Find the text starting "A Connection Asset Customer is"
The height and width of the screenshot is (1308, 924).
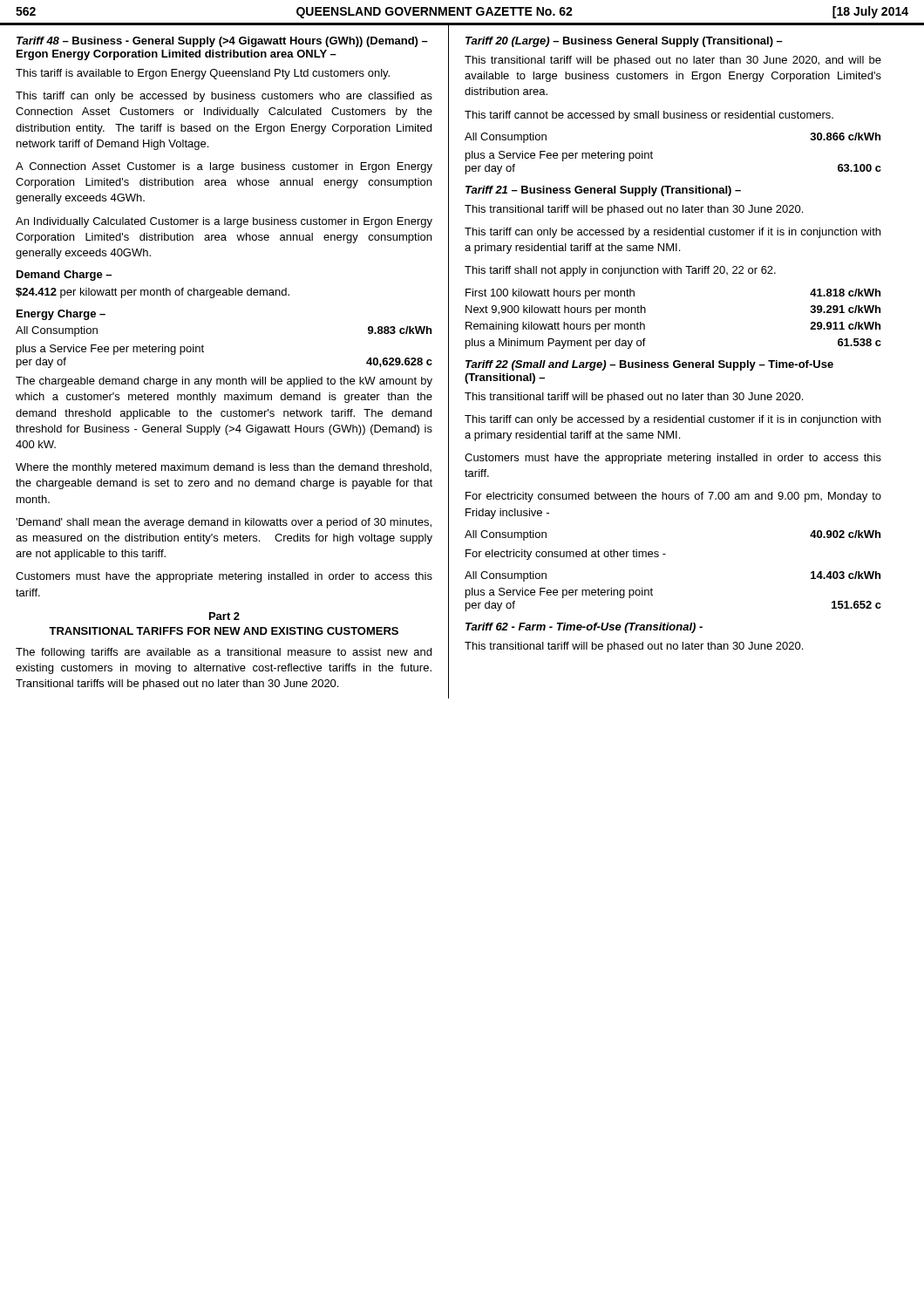[224, 182]
